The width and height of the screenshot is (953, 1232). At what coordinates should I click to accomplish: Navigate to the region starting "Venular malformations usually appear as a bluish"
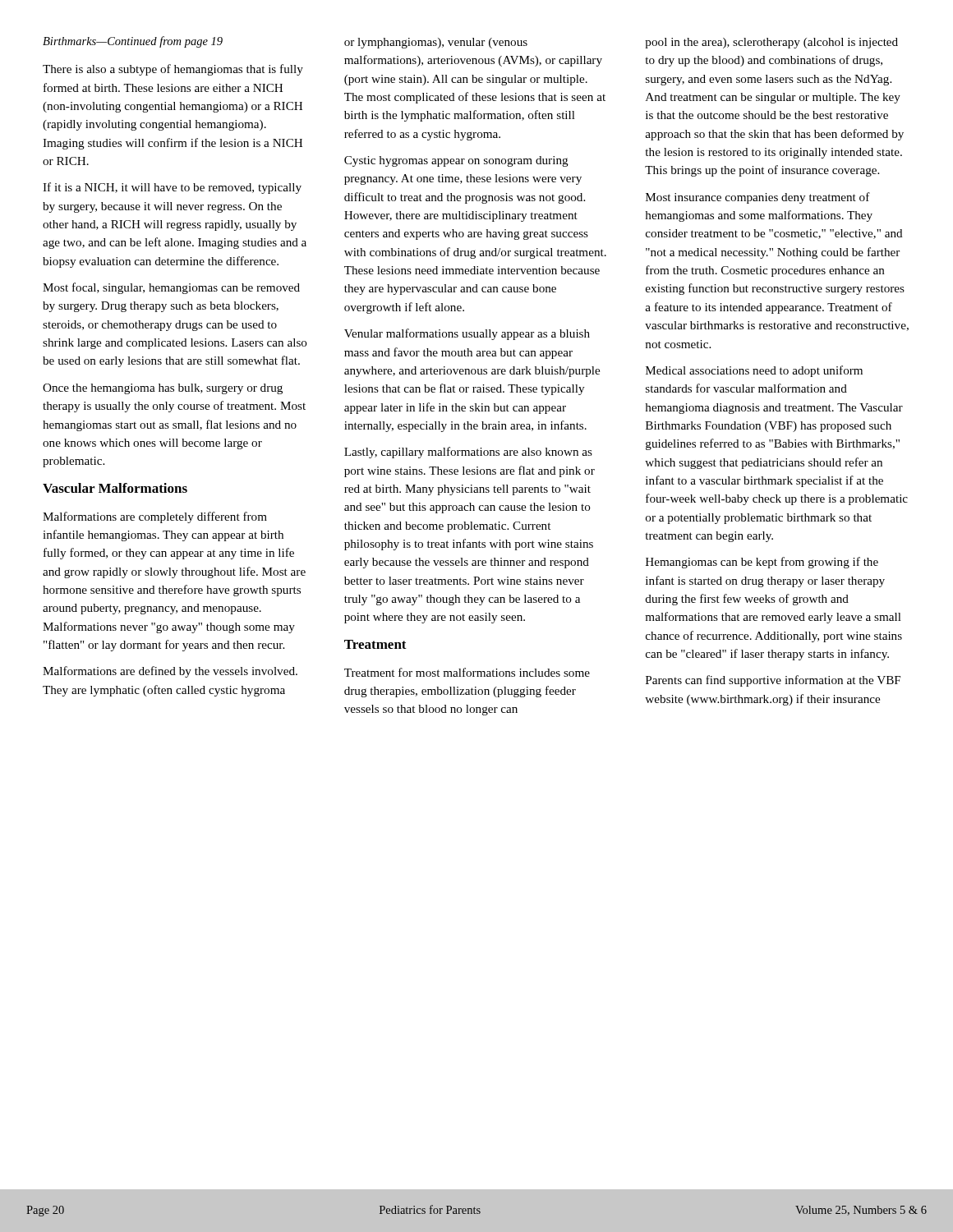[x=476, y=380]
